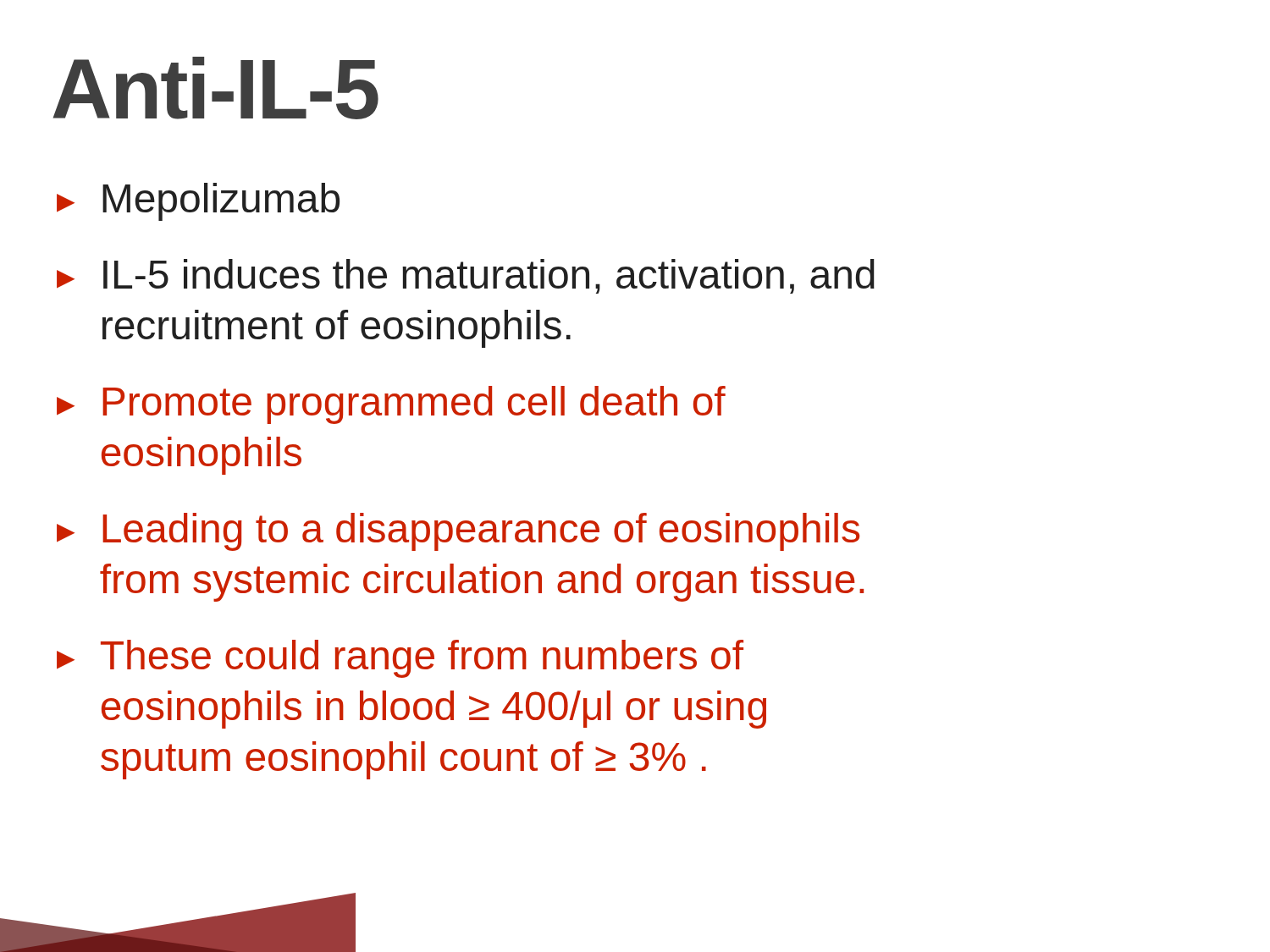Screen dimensions: 952x1270
Task: Select the list item with the text "► These could range"
Action: 410,707
